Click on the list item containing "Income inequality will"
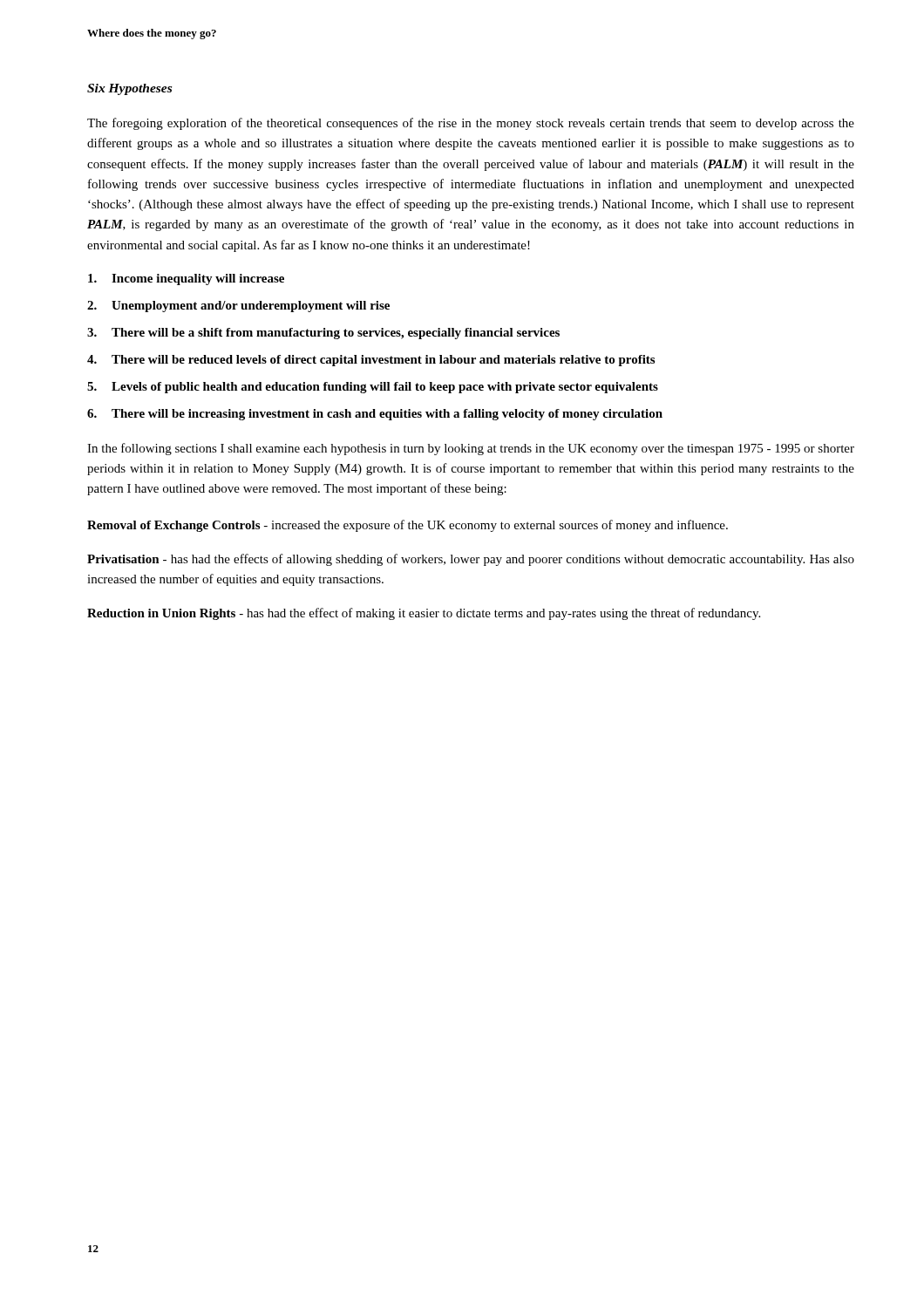924x1308 pixels. [x=186, y=279]
